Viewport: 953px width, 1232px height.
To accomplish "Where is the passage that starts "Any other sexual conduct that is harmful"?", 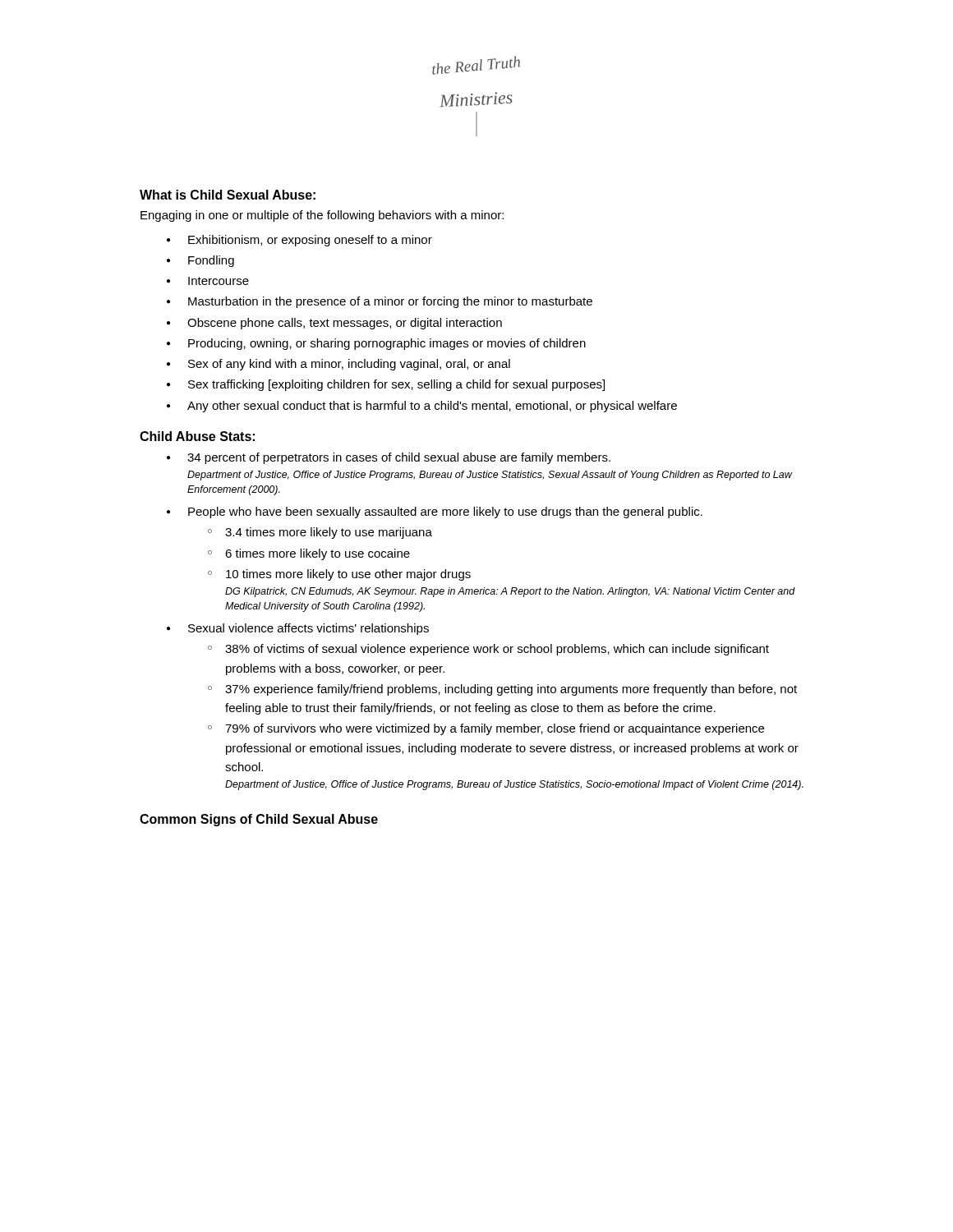I will pos(432,405).
